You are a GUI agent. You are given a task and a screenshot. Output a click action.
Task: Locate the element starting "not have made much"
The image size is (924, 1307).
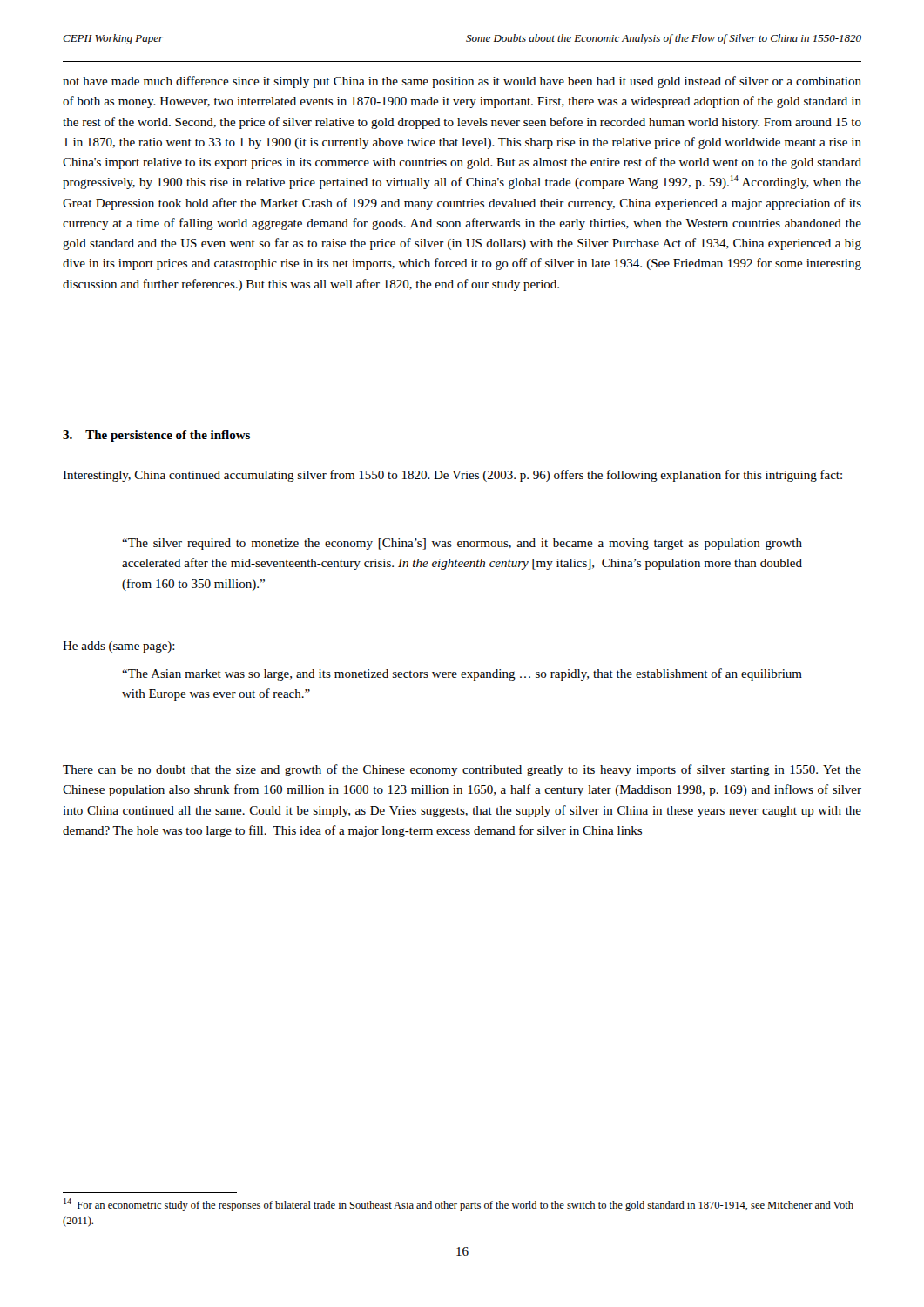click(x=462, y=182)
